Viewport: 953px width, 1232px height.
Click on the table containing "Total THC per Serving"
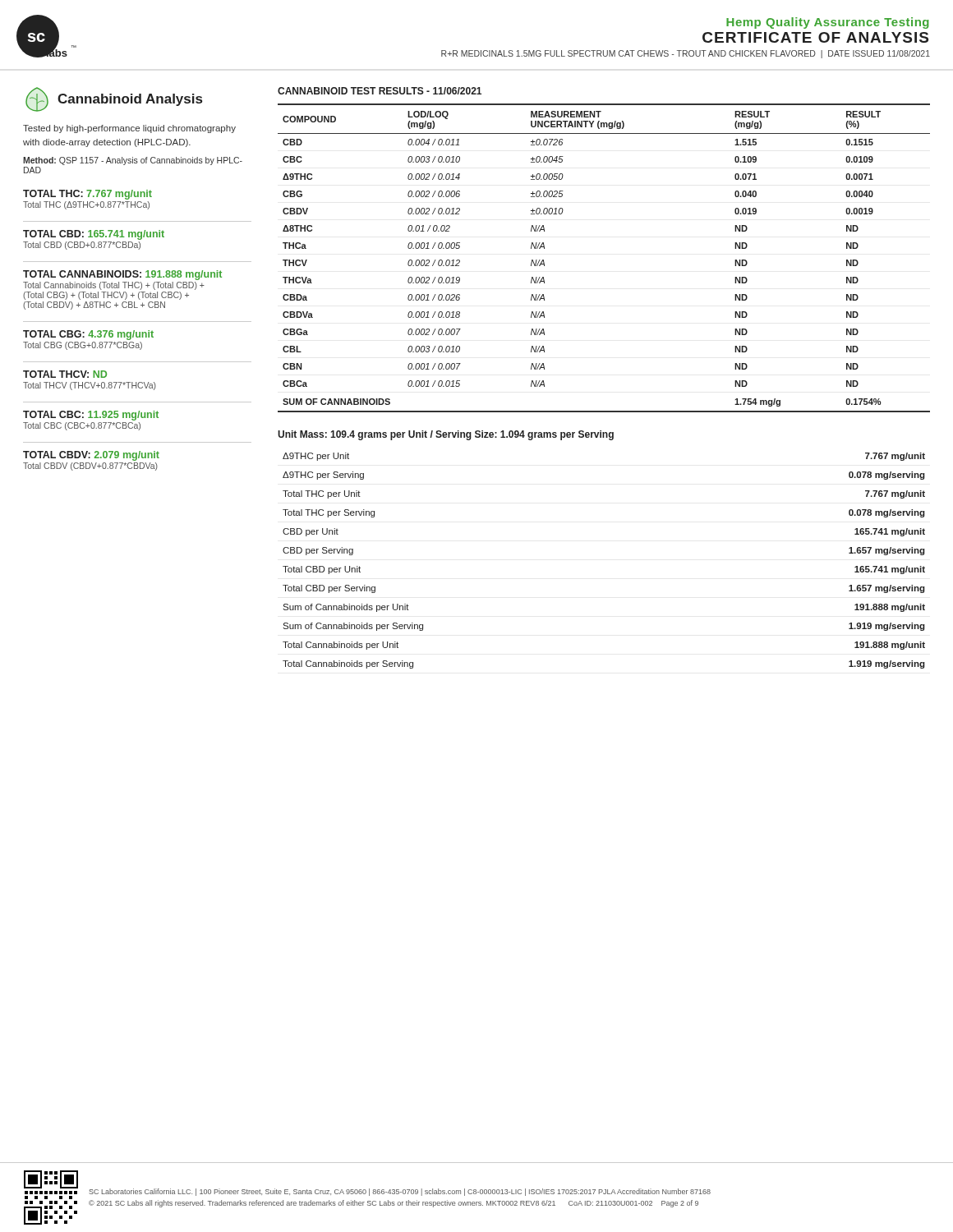[604, 560]
